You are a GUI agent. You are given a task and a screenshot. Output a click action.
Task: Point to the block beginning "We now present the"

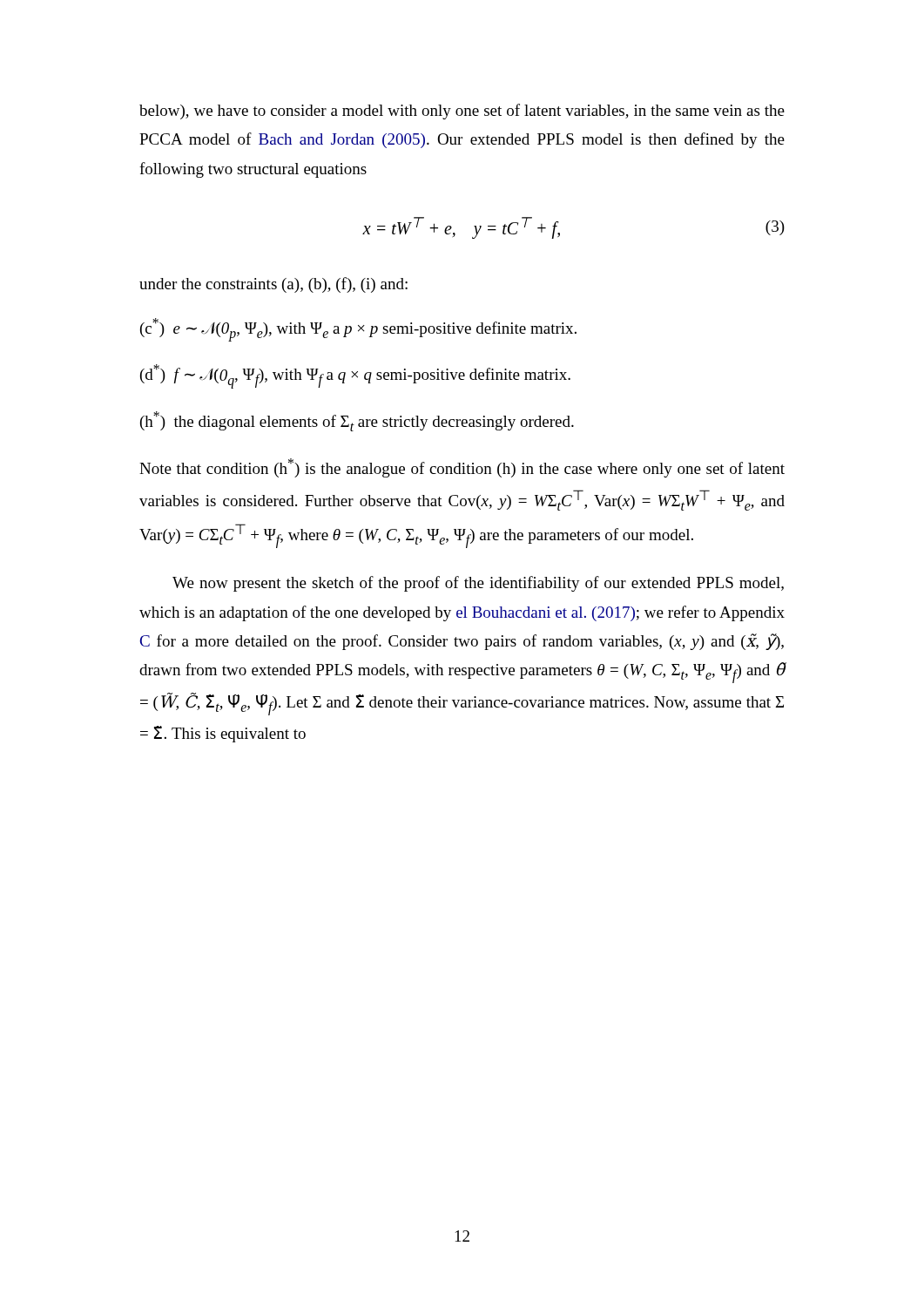tap(462, 658)
